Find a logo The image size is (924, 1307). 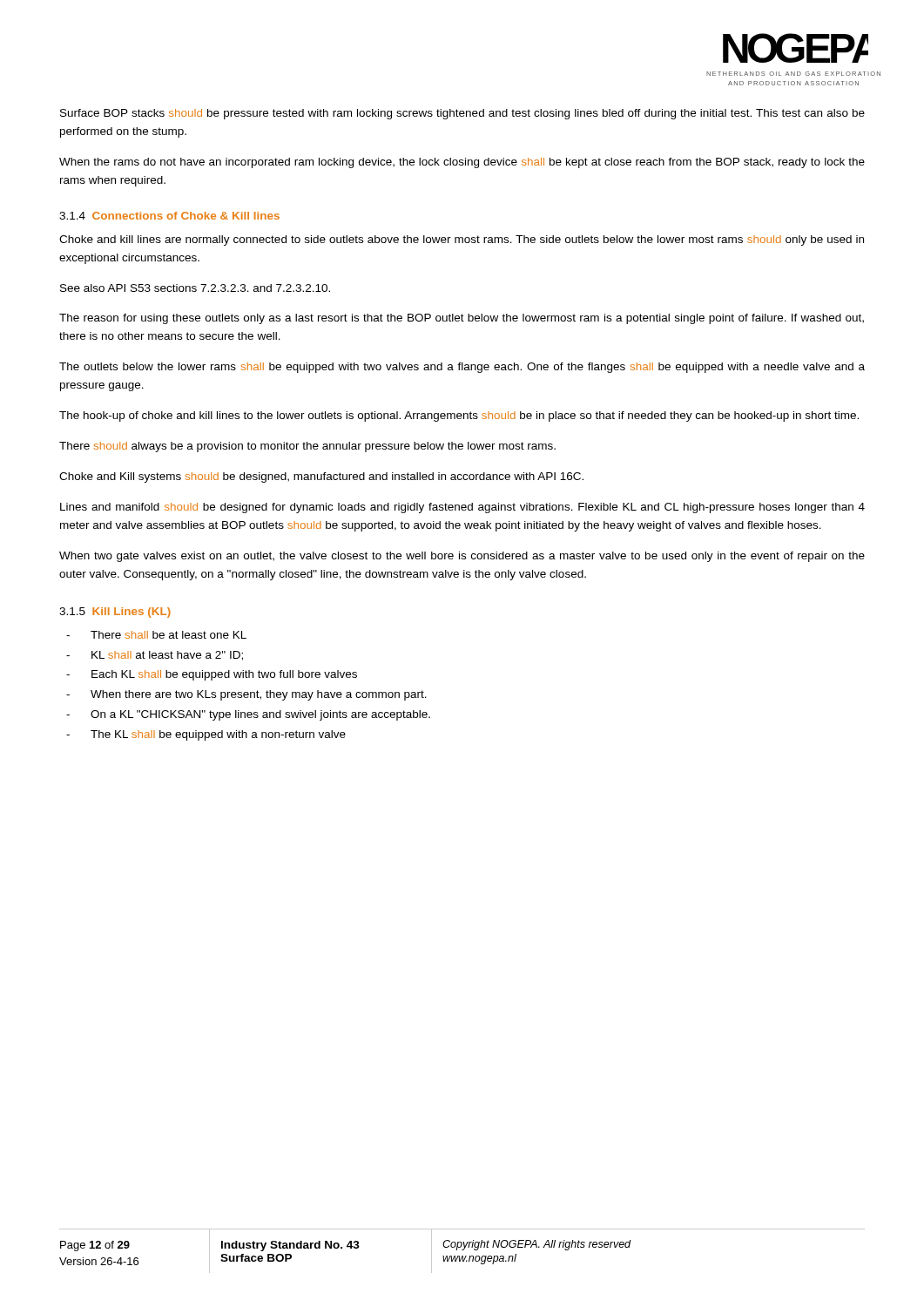(794, 56)
